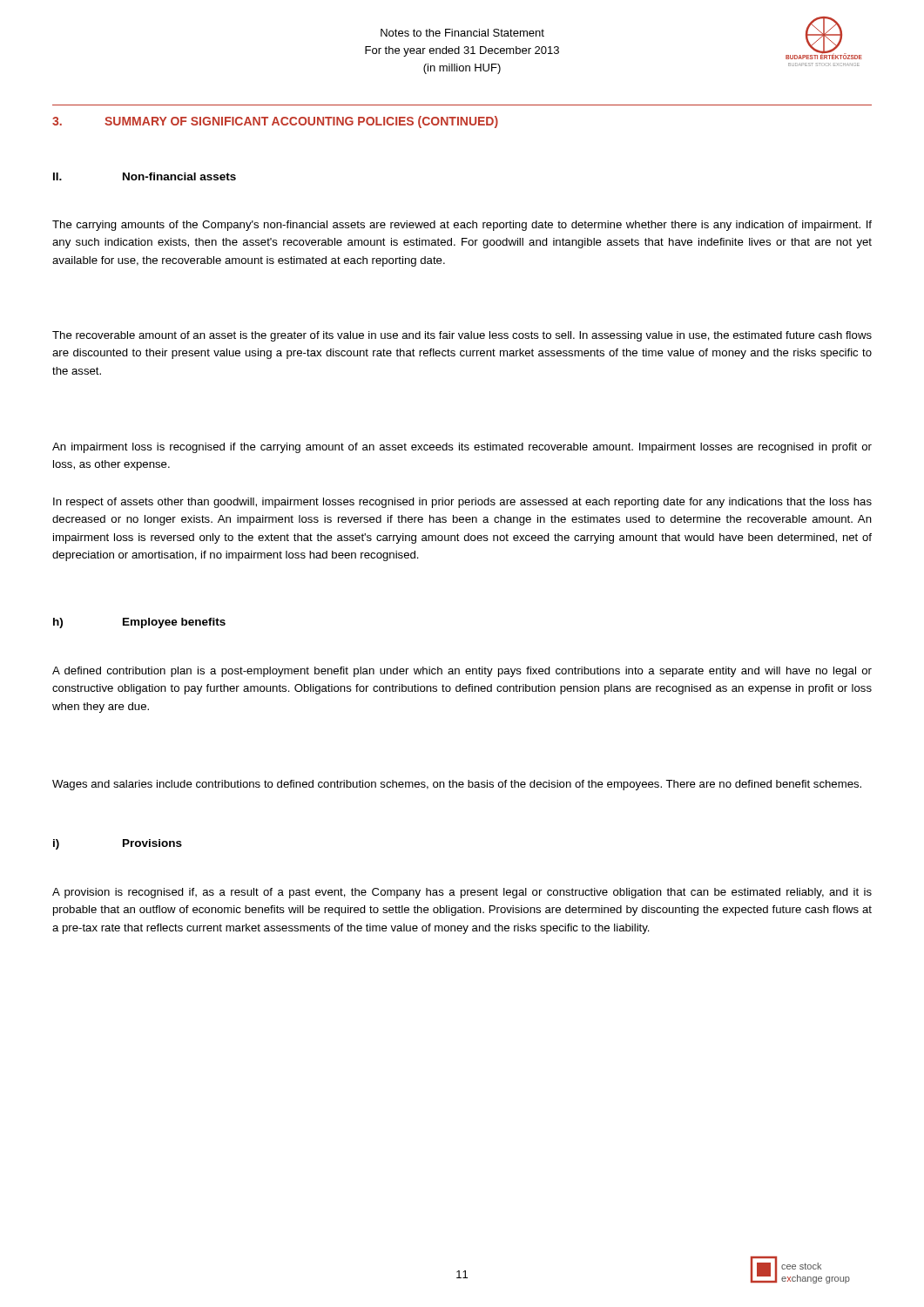This screenshot has height=1307, width=924.
Task: Locate the section header that says "i) Provisions"
Action: 117,843
